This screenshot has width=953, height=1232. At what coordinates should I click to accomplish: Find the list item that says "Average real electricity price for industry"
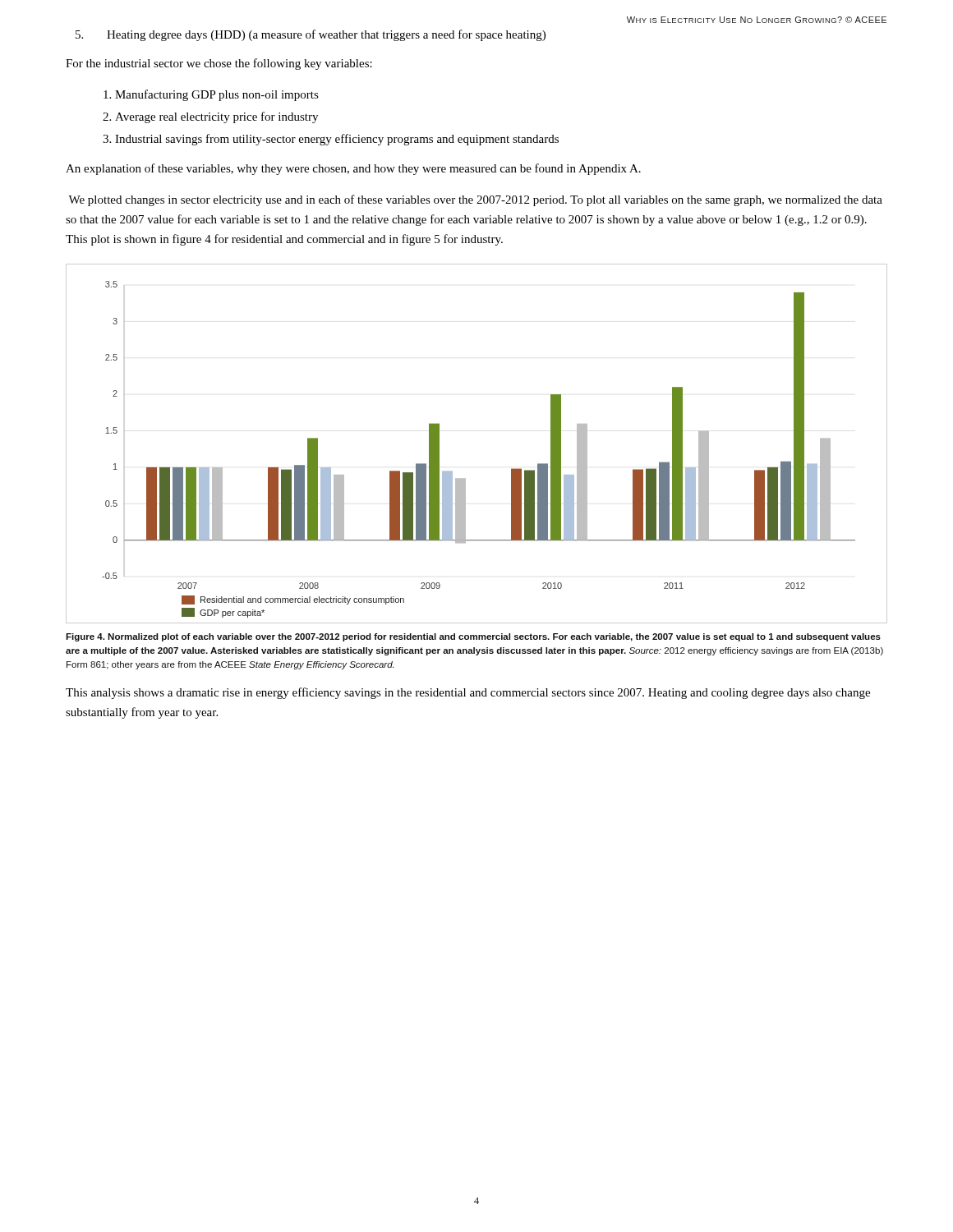217,117
